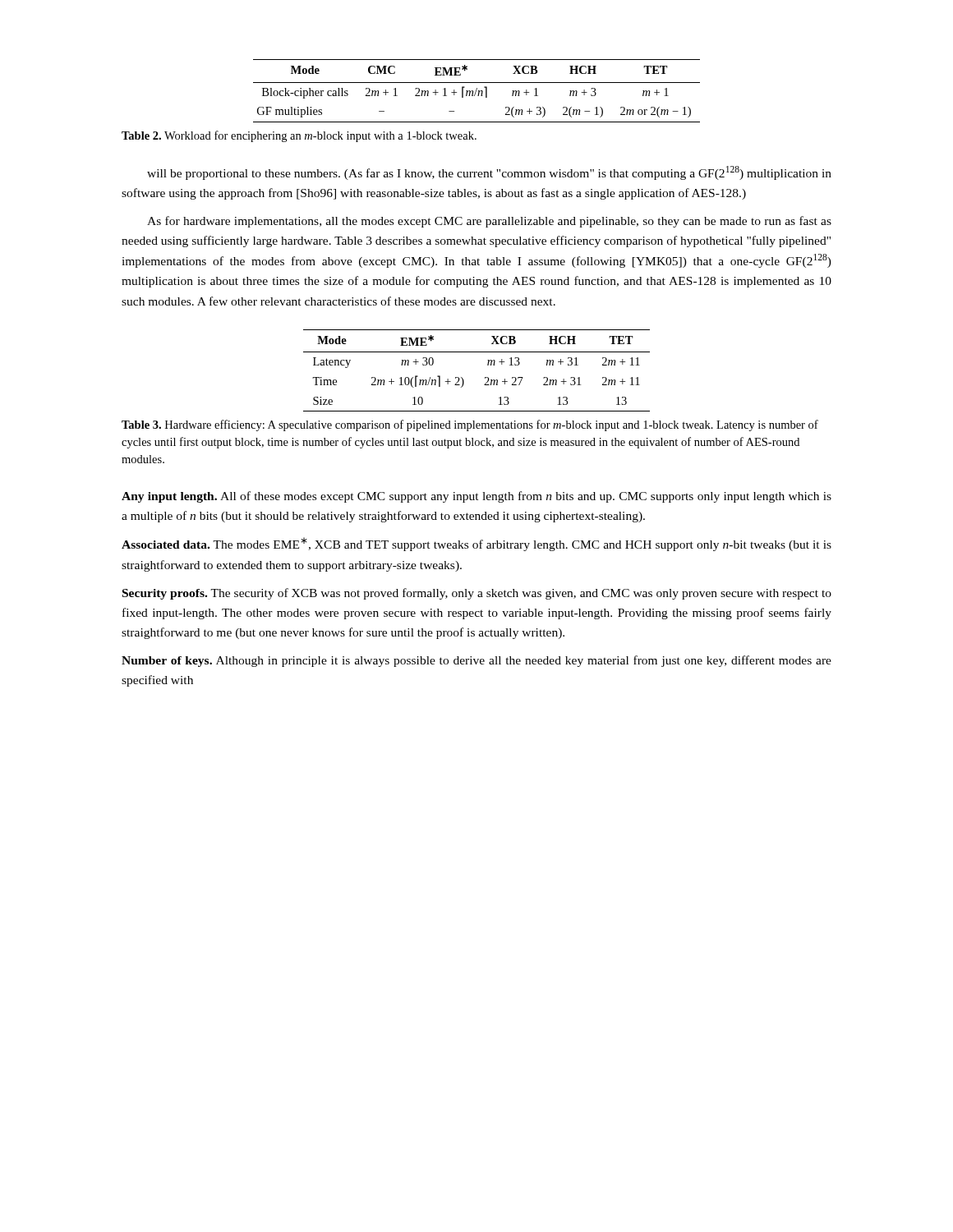953x1232 pixels.
Task: Locate the block starting "Security proofs. The security of XCB was not"
Action: pyautogui.click(x=476, y=612)
